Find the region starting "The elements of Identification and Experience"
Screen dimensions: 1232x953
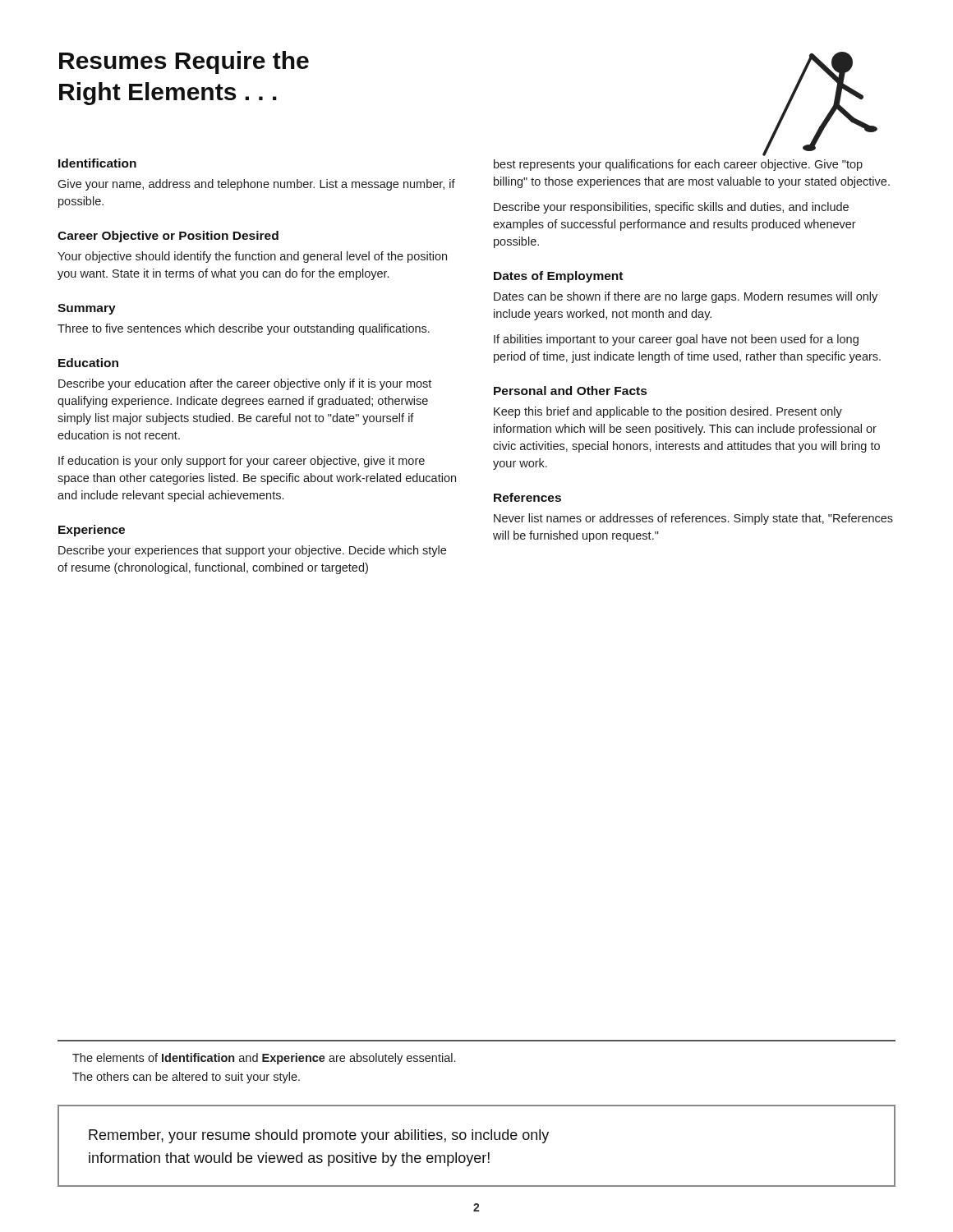tap(264, 1059)
